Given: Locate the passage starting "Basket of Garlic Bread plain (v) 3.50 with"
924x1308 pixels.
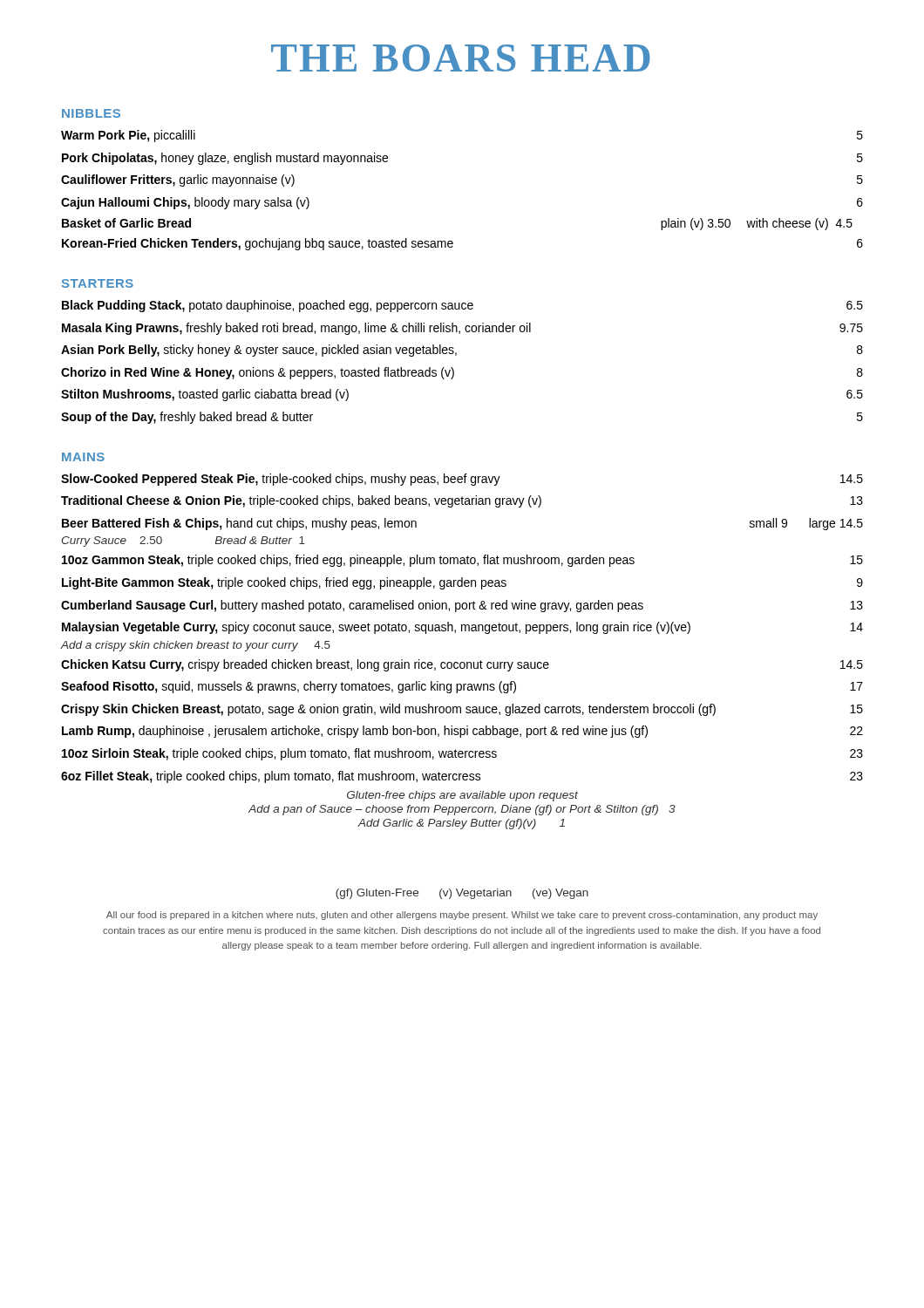Looking at the screenshot, I should click(125, 224).
